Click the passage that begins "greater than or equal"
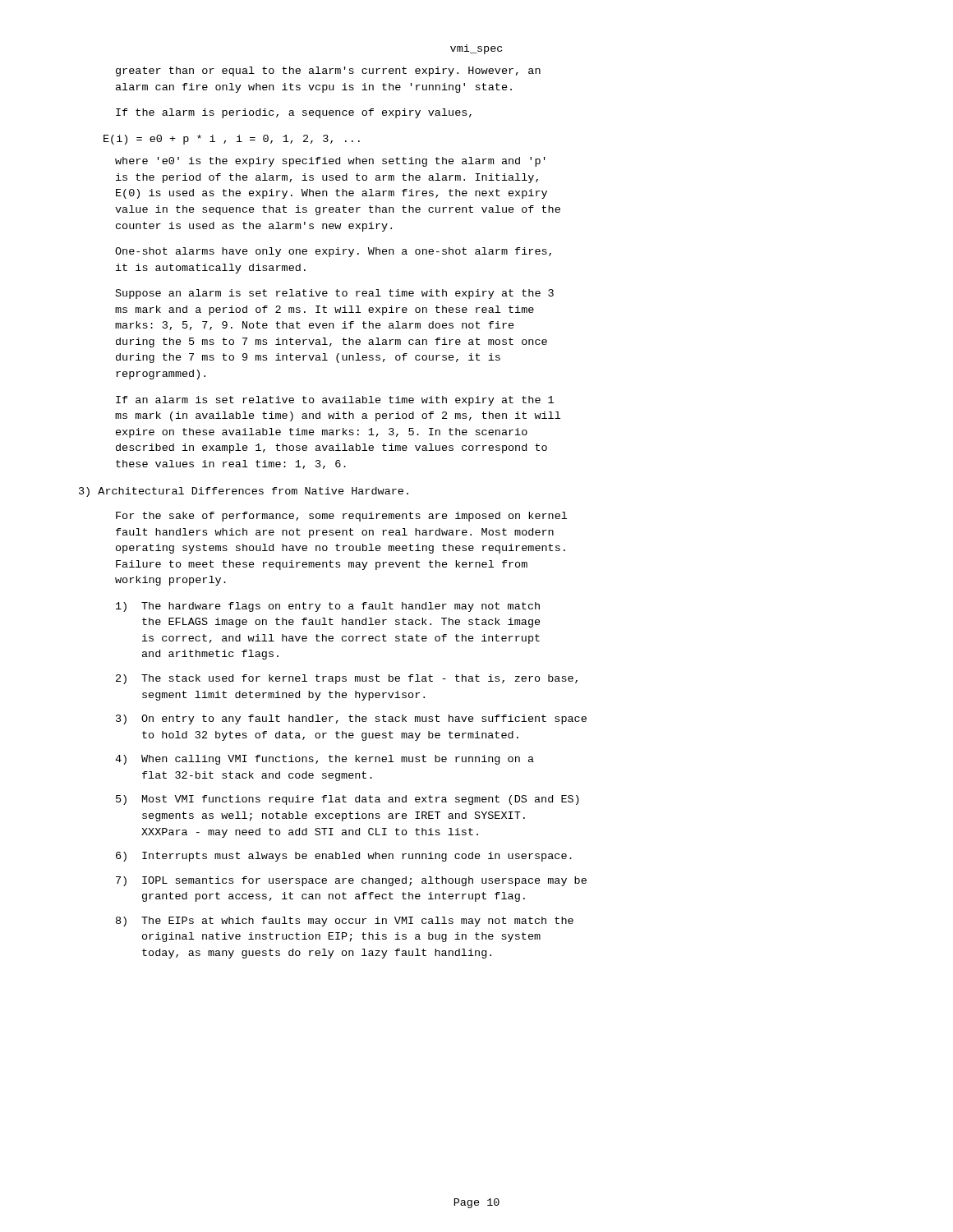This screenshot has width=953, height=1232. 495,79
